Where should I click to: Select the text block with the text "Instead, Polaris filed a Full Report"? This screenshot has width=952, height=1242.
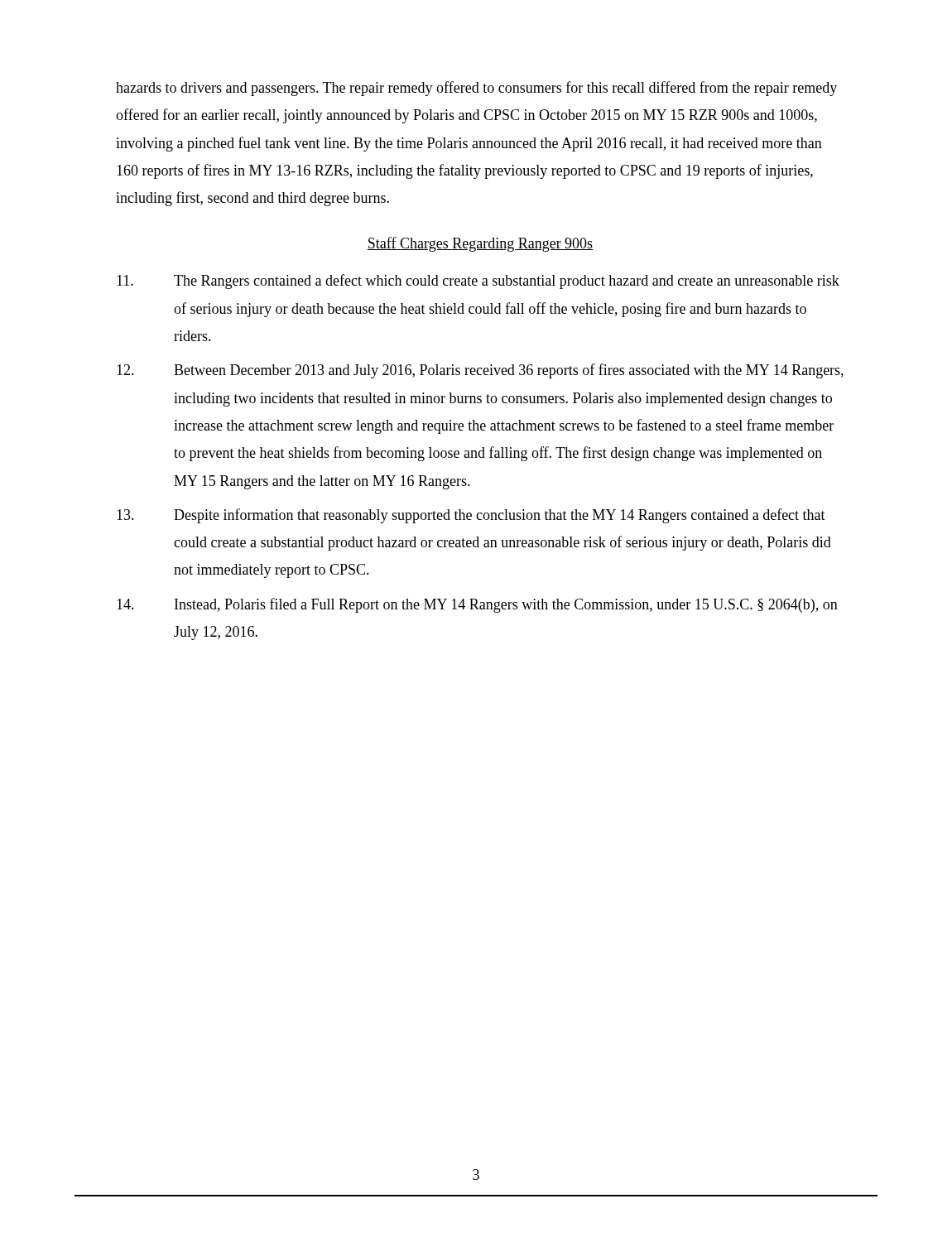click(480, 619)
